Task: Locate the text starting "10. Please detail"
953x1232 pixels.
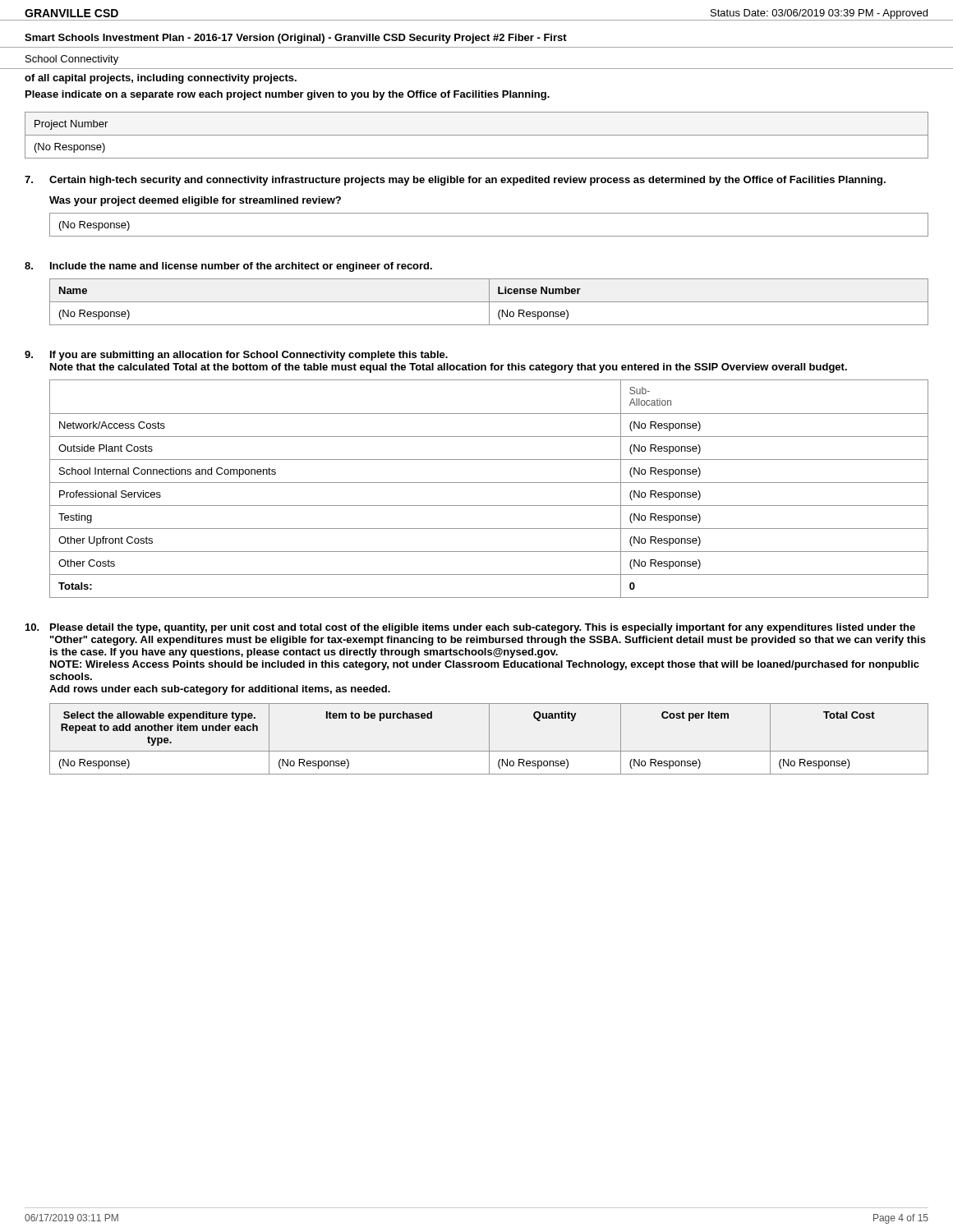Action: (476, 703)
